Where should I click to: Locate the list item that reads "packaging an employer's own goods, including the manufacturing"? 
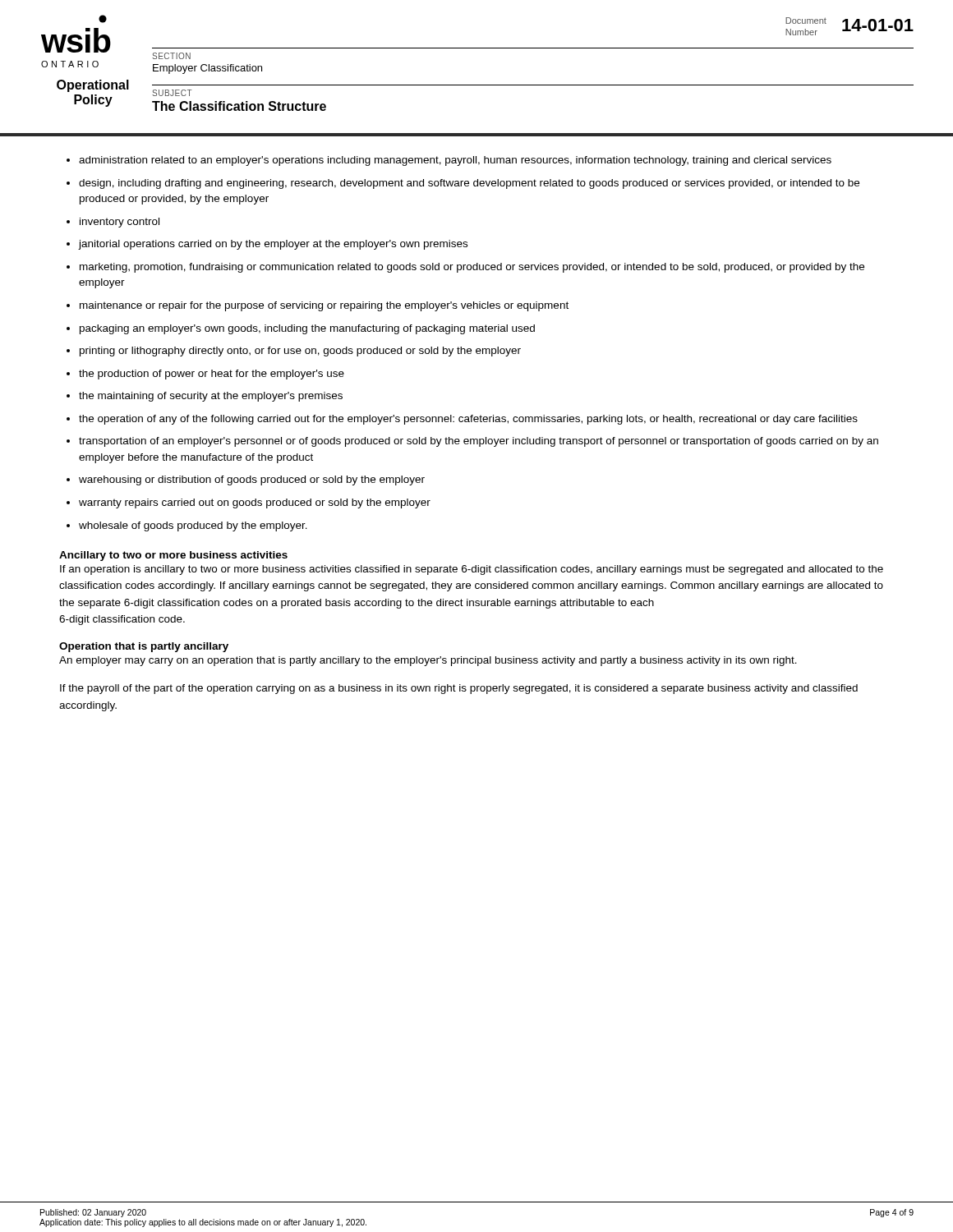point(307,328)
